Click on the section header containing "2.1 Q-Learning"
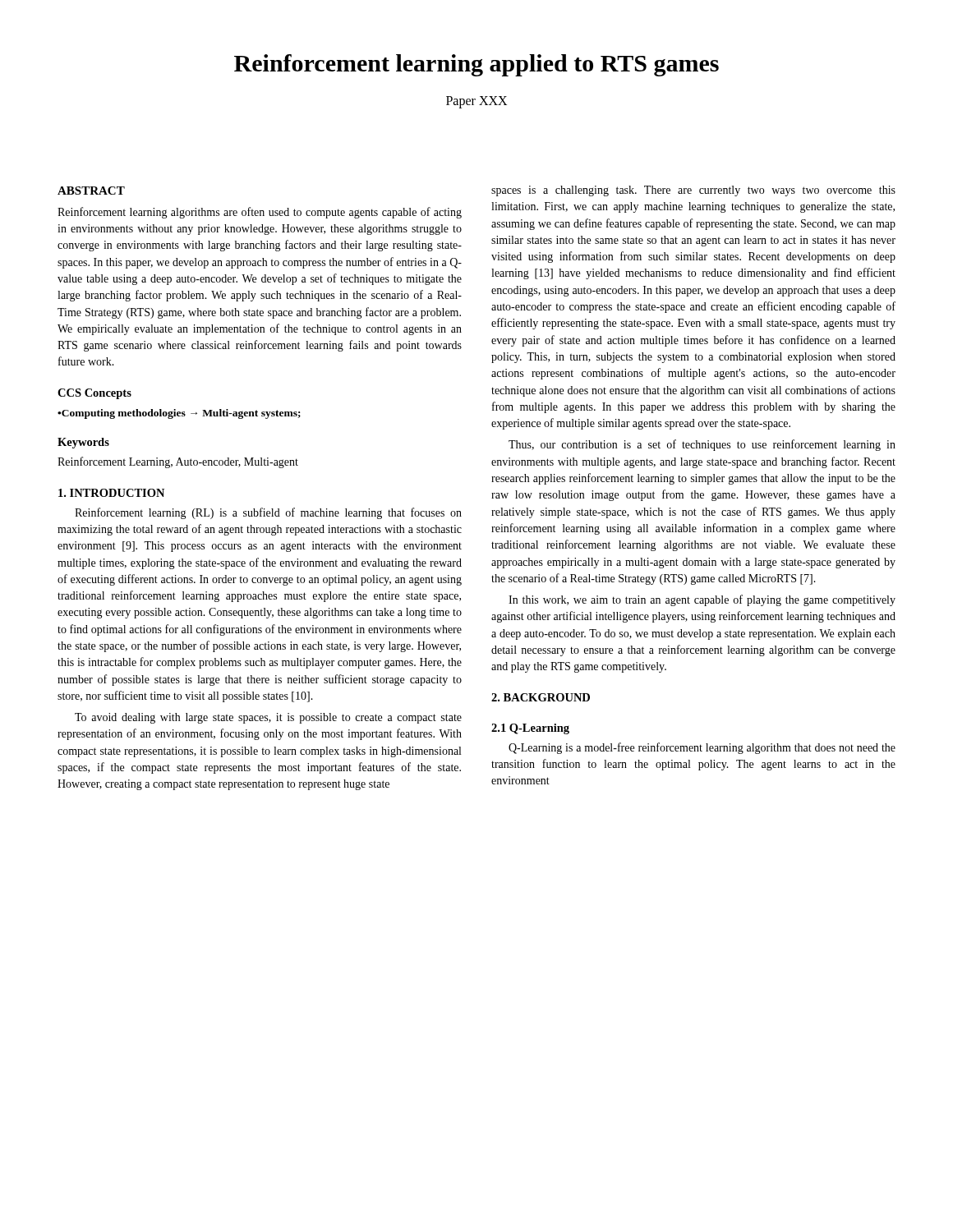Screen dimensions: 1232x953 [530, 727]
